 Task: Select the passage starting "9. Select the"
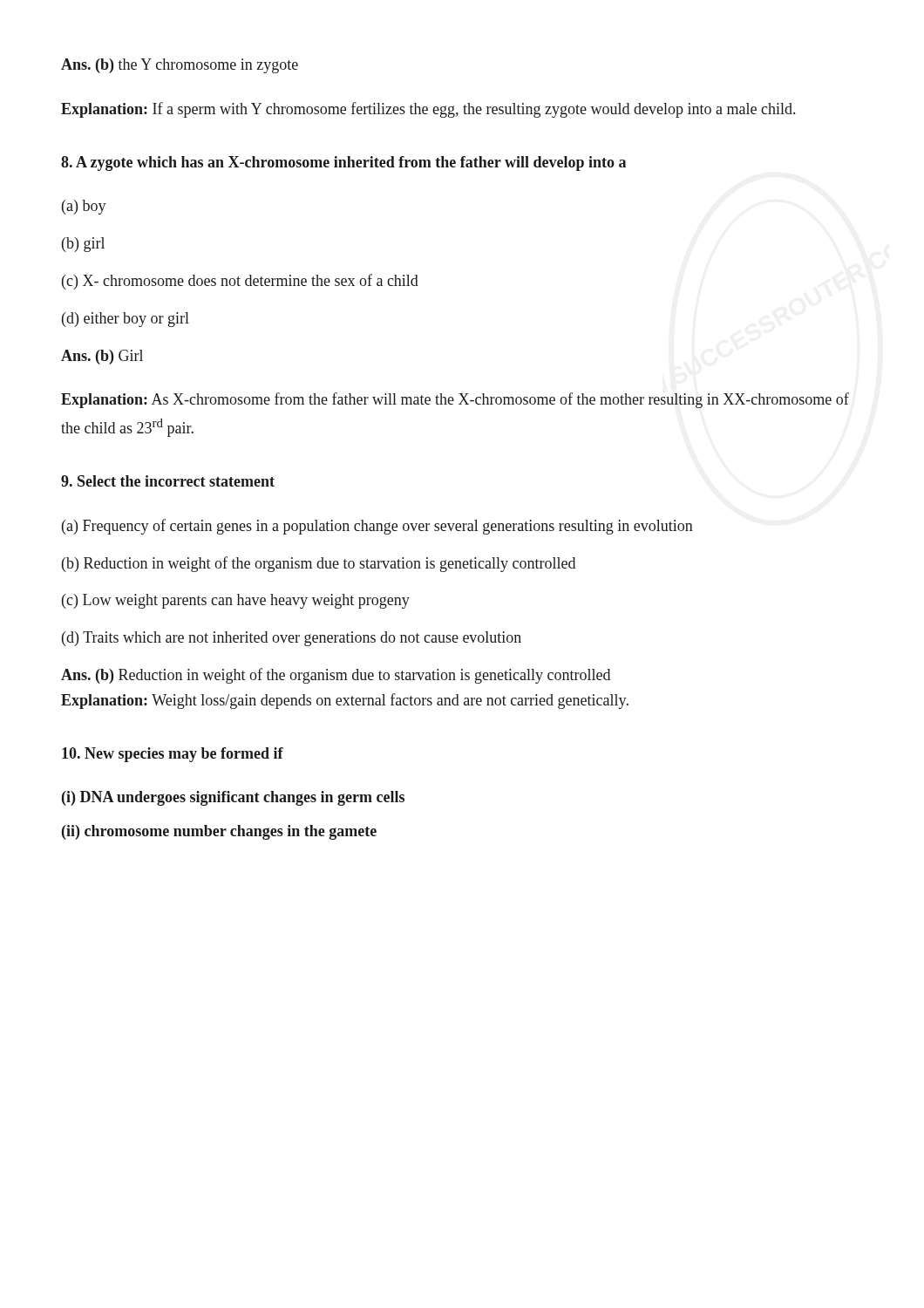[x=168, y=481]
